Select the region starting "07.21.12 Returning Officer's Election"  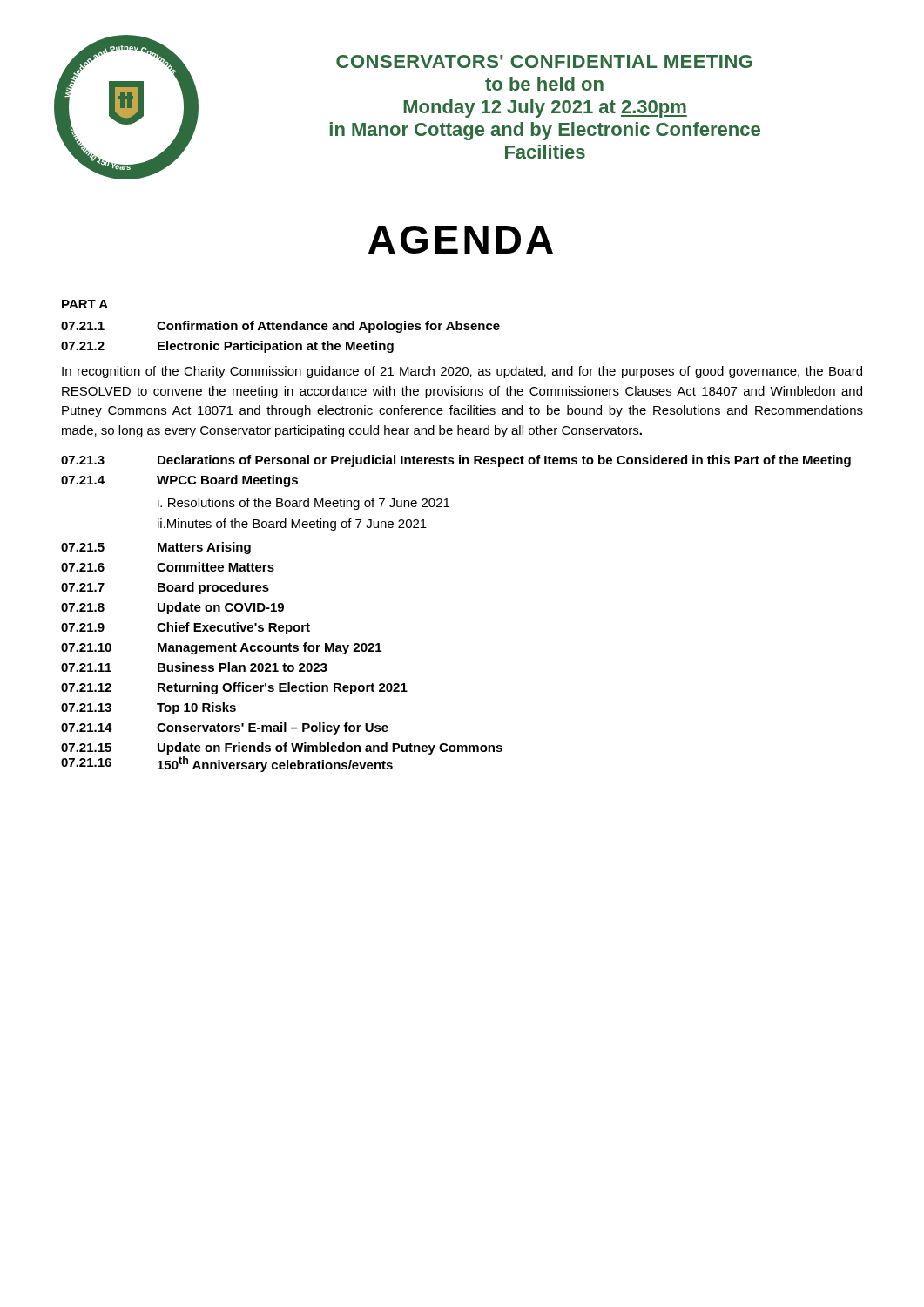point(234,688)
